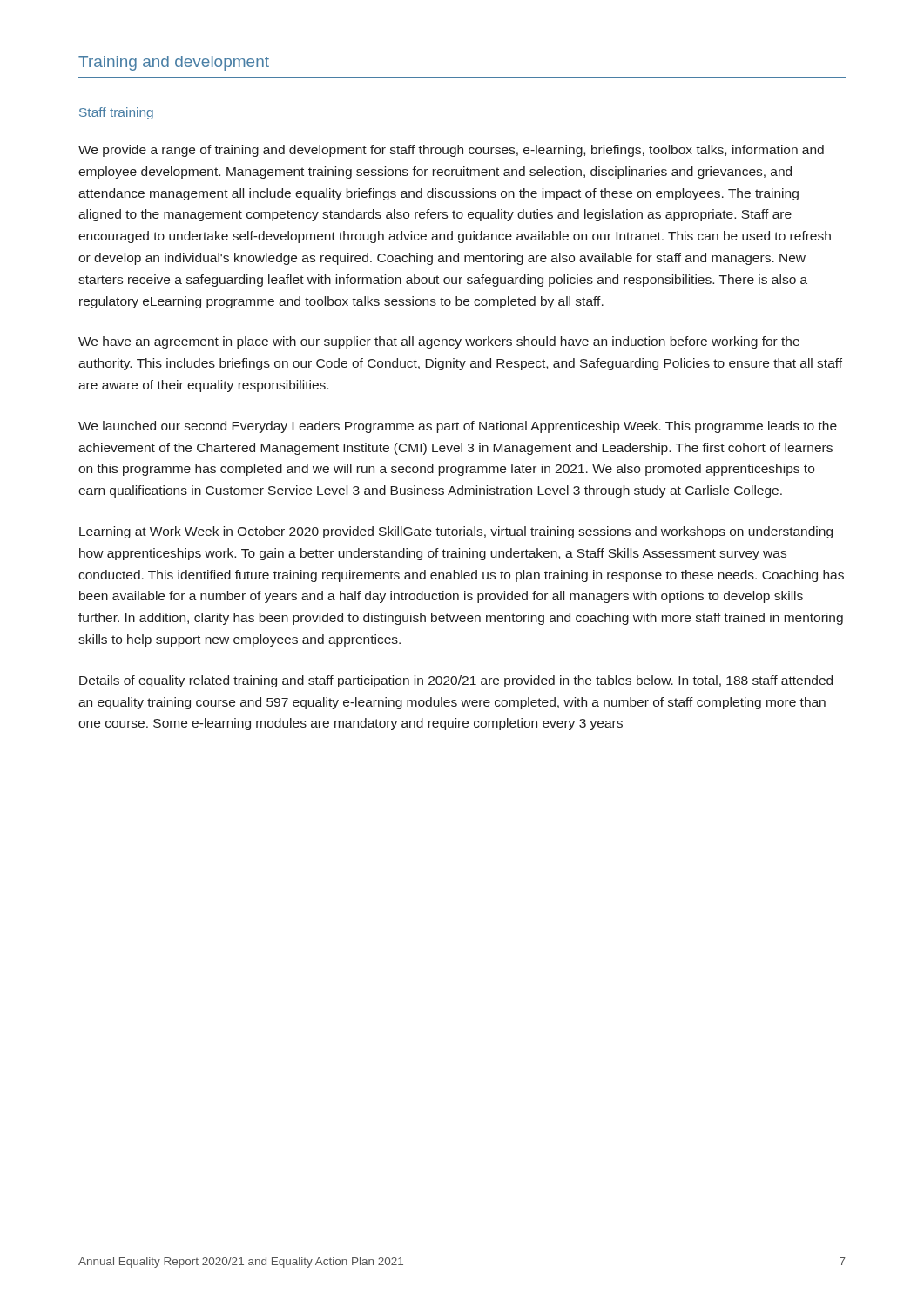Locate the block of text that opens with "We provide a range"
924x1307 pixels.
tap(455, 225)
